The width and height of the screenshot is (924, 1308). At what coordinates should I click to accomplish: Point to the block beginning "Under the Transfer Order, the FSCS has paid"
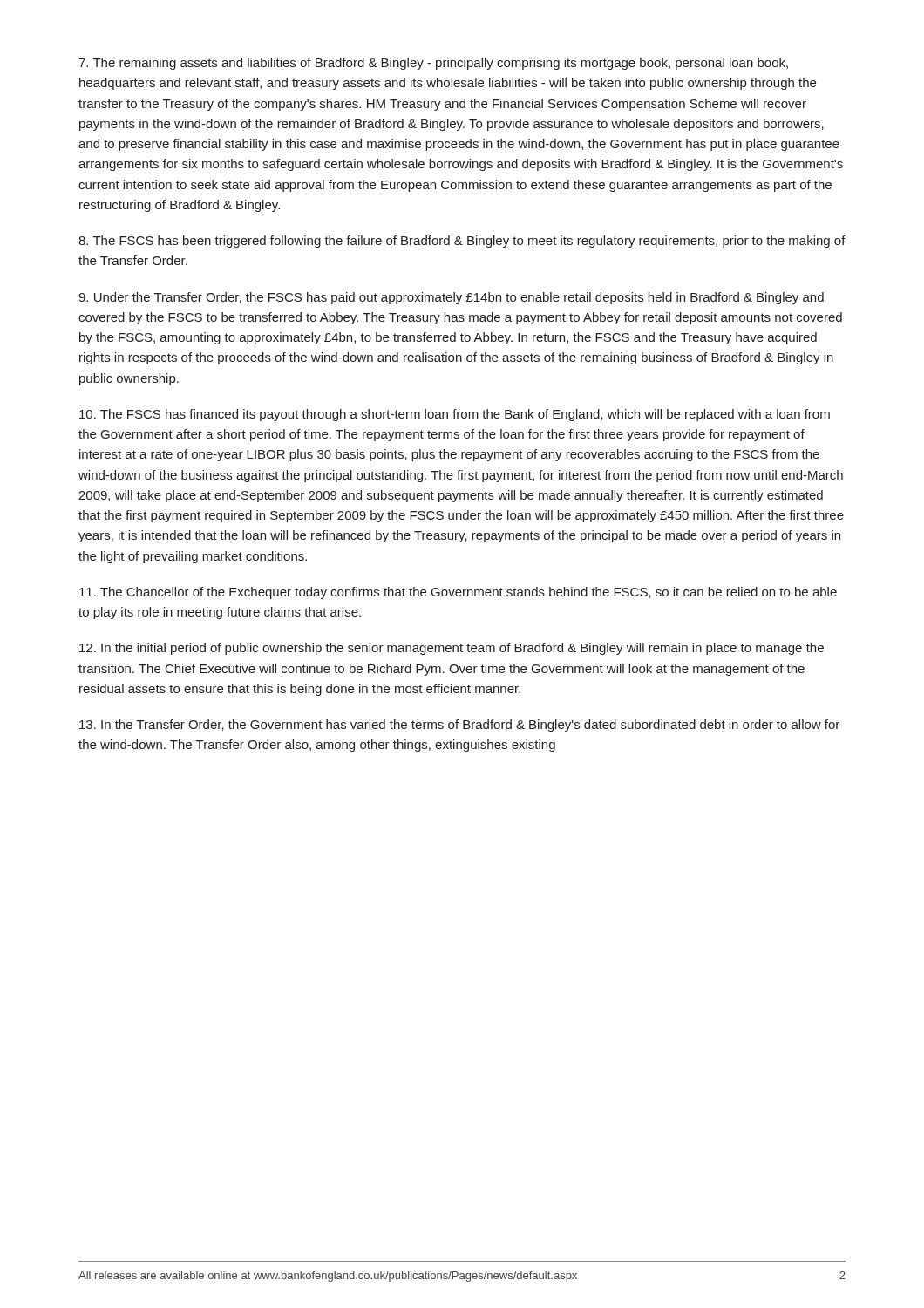[x=461, y=337]
